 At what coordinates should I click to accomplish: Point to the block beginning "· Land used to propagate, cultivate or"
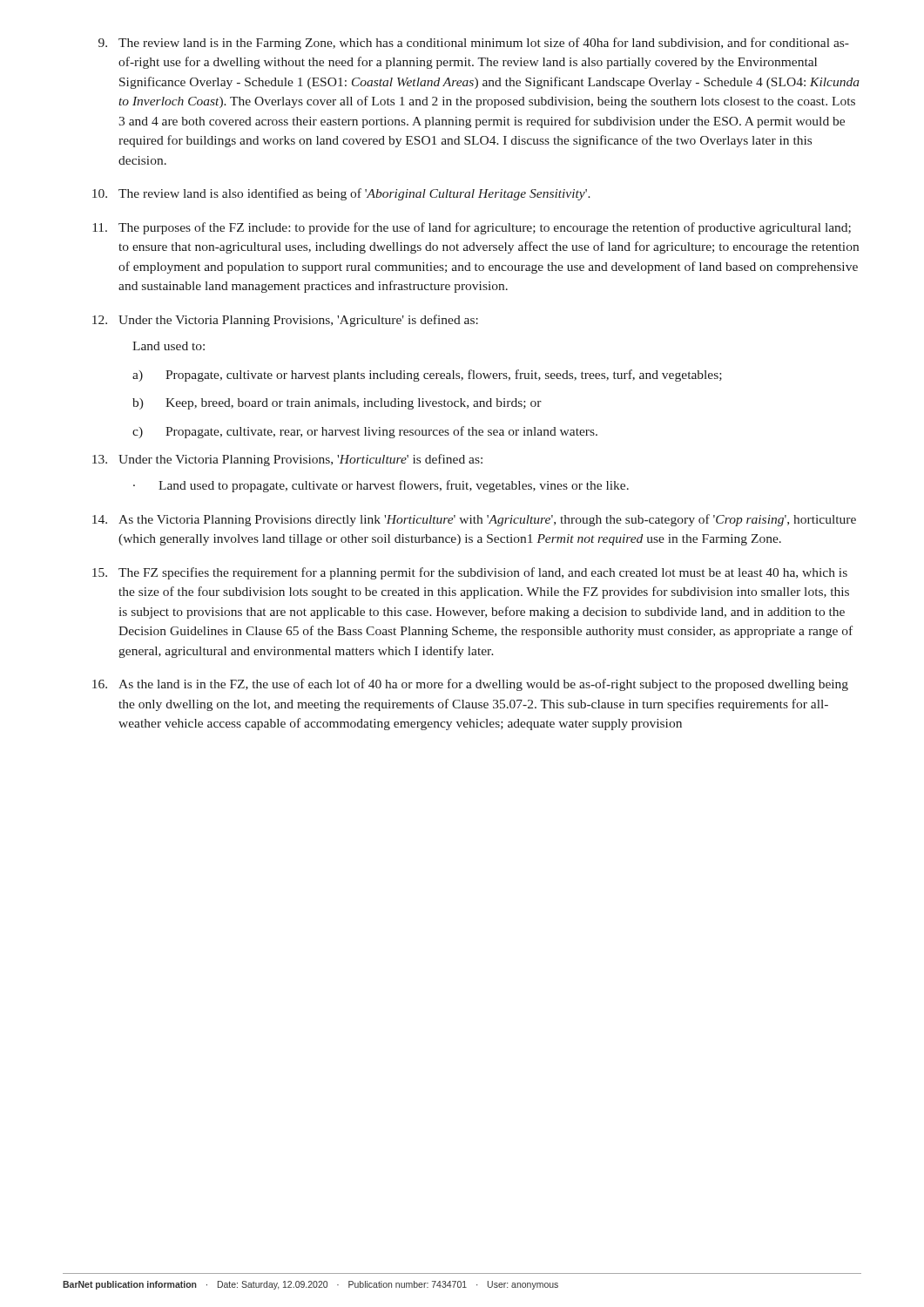497,486
